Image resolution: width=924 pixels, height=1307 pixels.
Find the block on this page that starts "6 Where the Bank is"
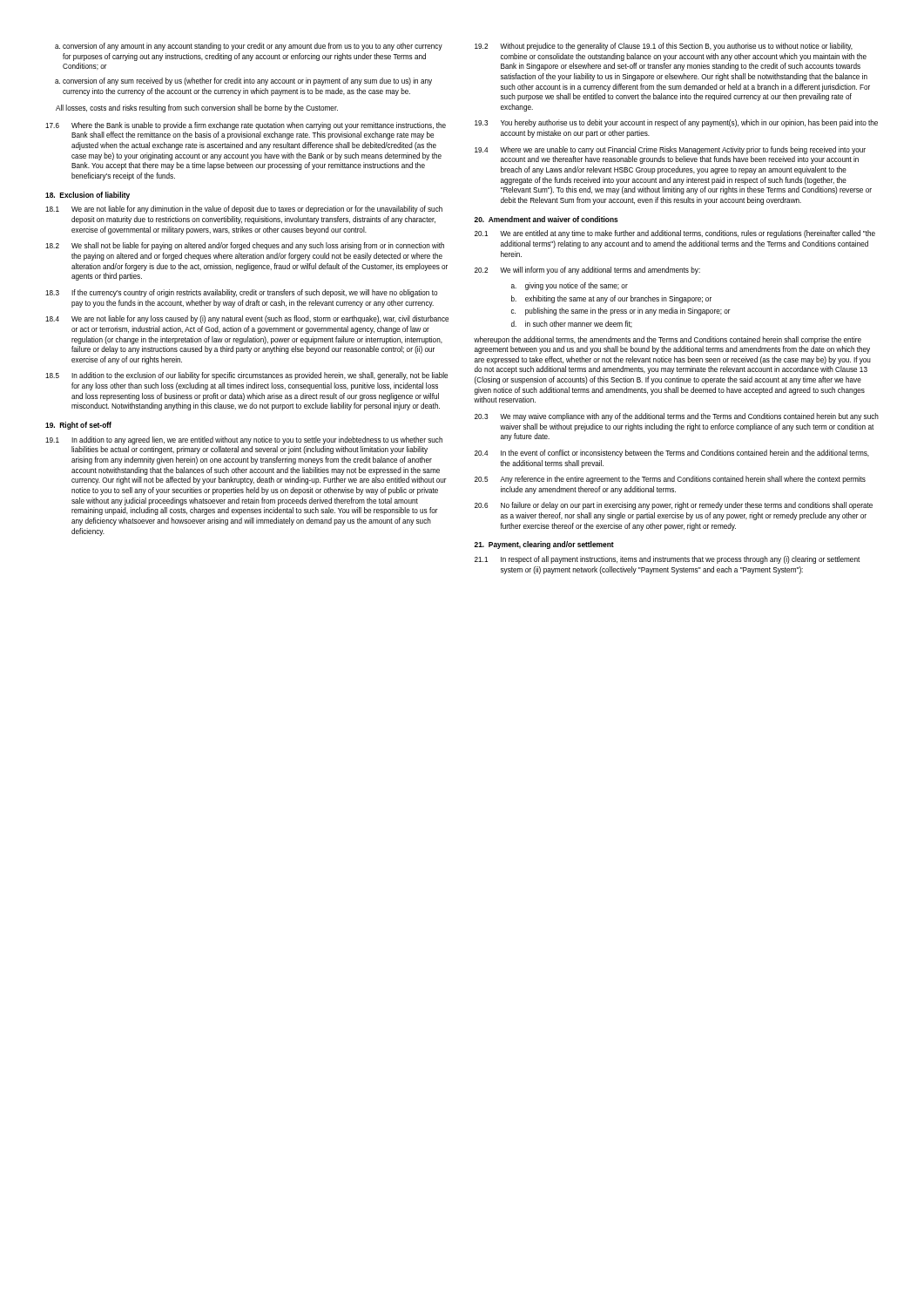pos(248,151)
